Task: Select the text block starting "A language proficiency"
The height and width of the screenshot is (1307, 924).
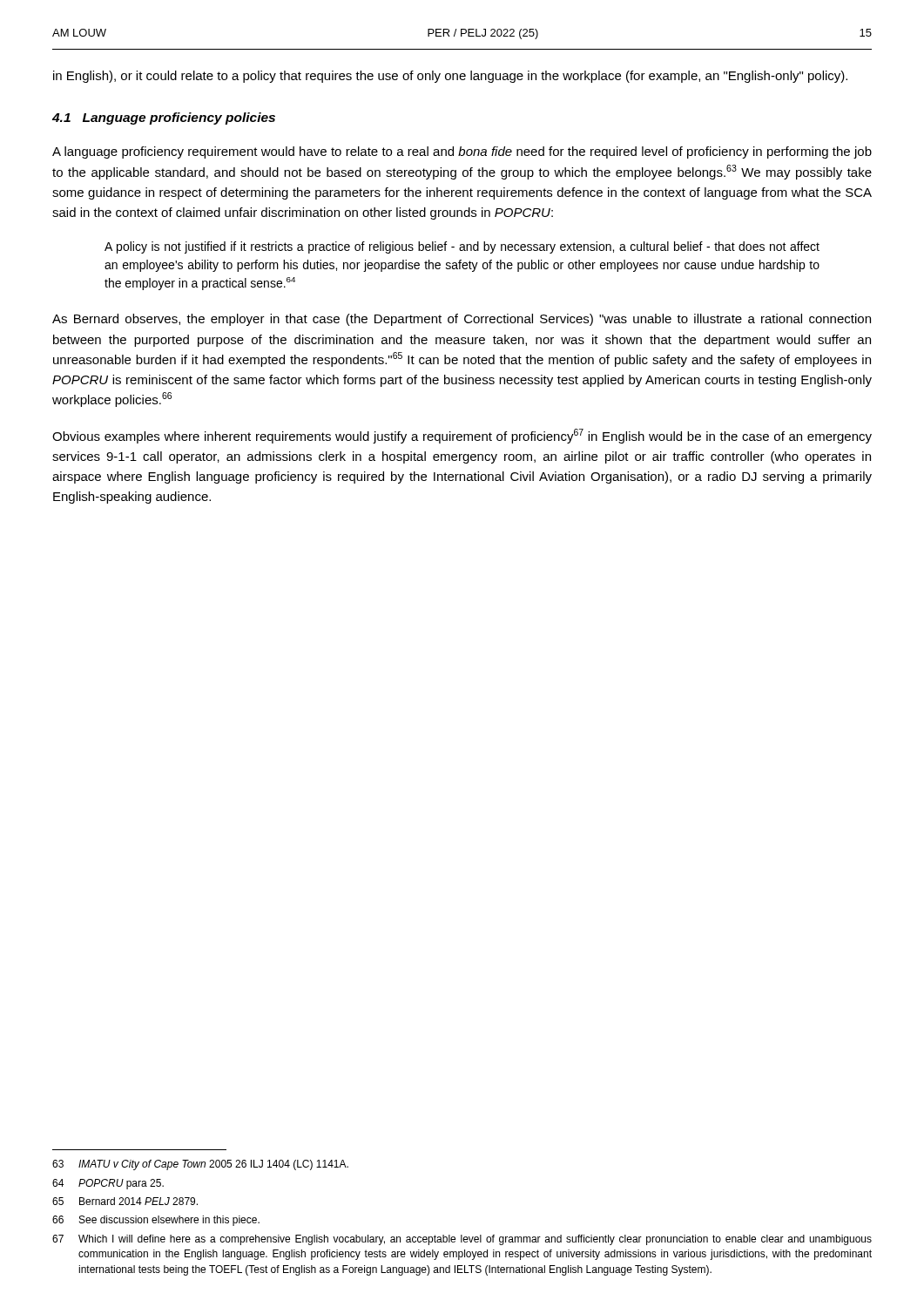Action: pyautogui.click(x=462, y=182)
